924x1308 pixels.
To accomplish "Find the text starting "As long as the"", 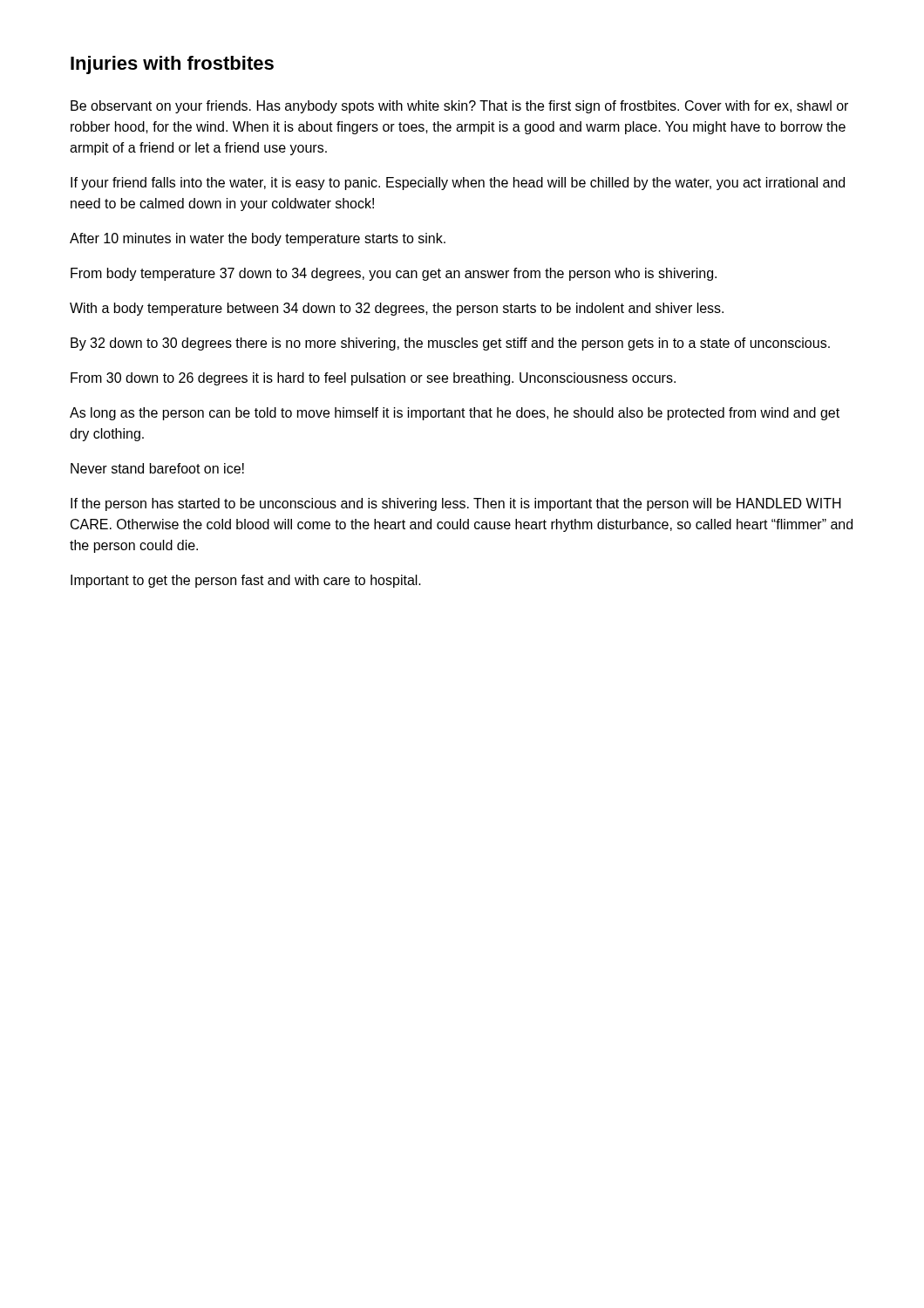I will 455,423.
